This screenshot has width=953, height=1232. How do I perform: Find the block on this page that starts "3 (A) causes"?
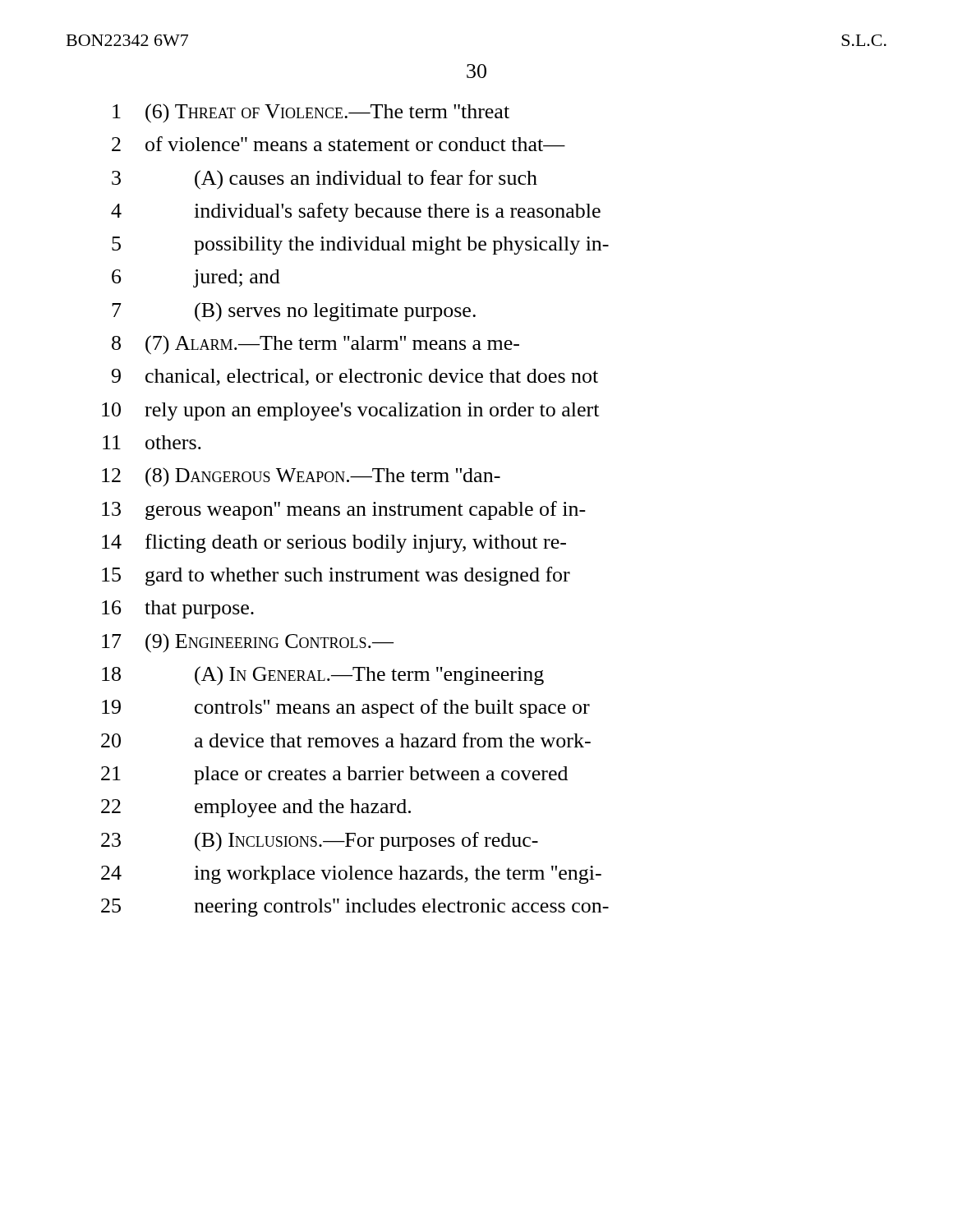click(476, 178)
